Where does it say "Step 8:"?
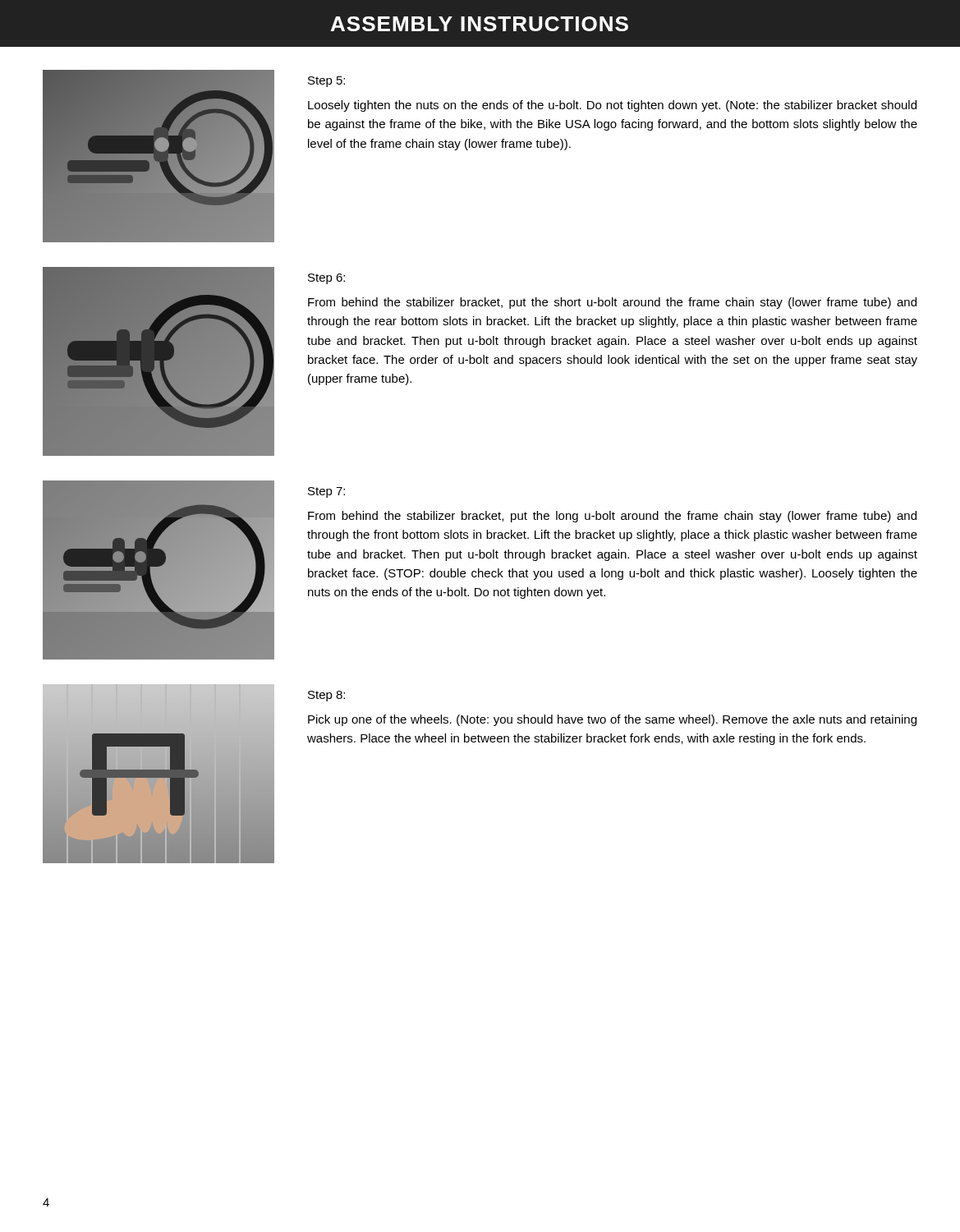The height and width of the screenshot is (1232, 960). [x=327, y=694]
